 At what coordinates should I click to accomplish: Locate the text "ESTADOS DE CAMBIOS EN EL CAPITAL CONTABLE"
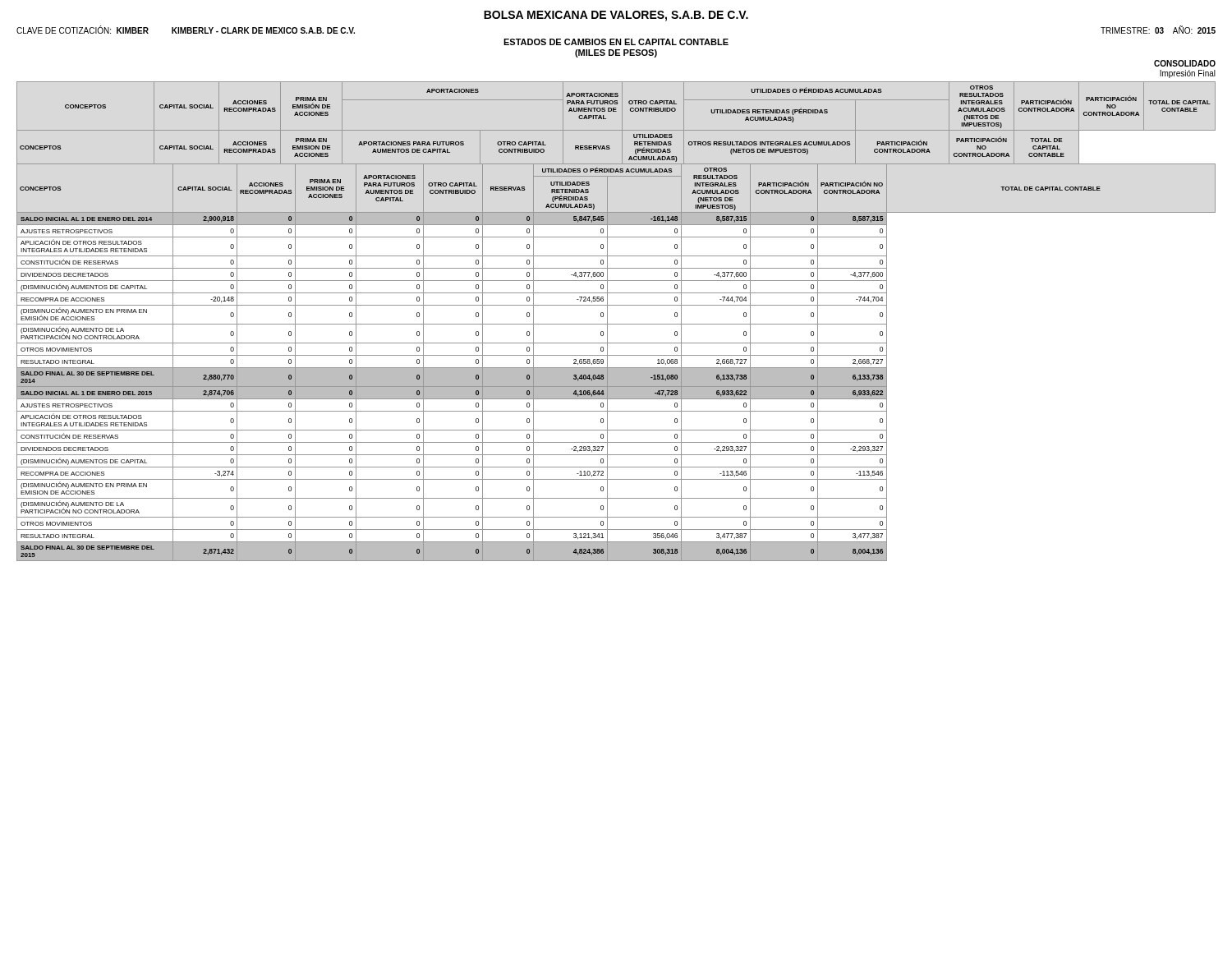click(x=616, y=42)
